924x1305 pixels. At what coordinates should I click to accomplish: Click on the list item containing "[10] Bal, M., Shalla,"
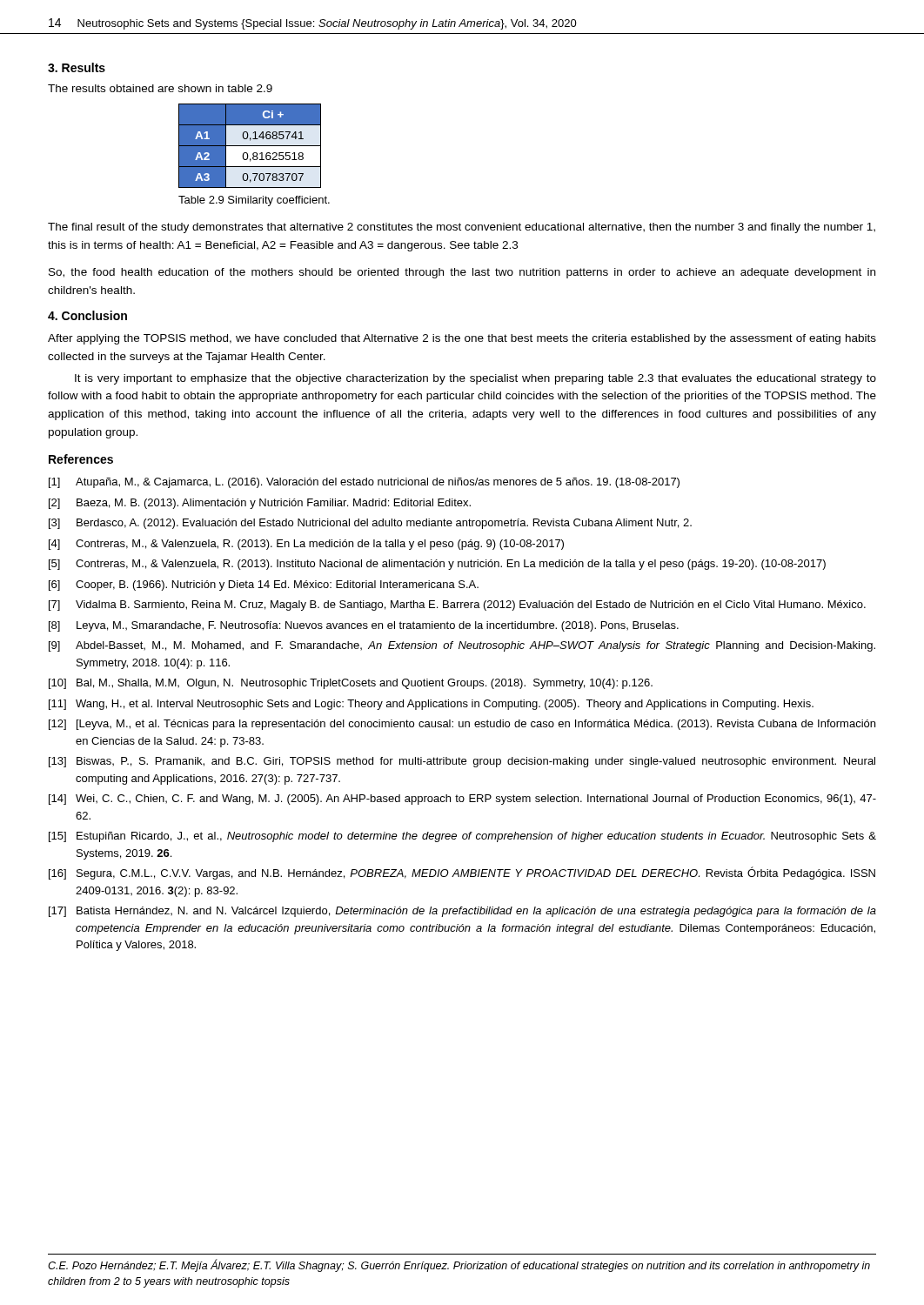click(462, 683)
